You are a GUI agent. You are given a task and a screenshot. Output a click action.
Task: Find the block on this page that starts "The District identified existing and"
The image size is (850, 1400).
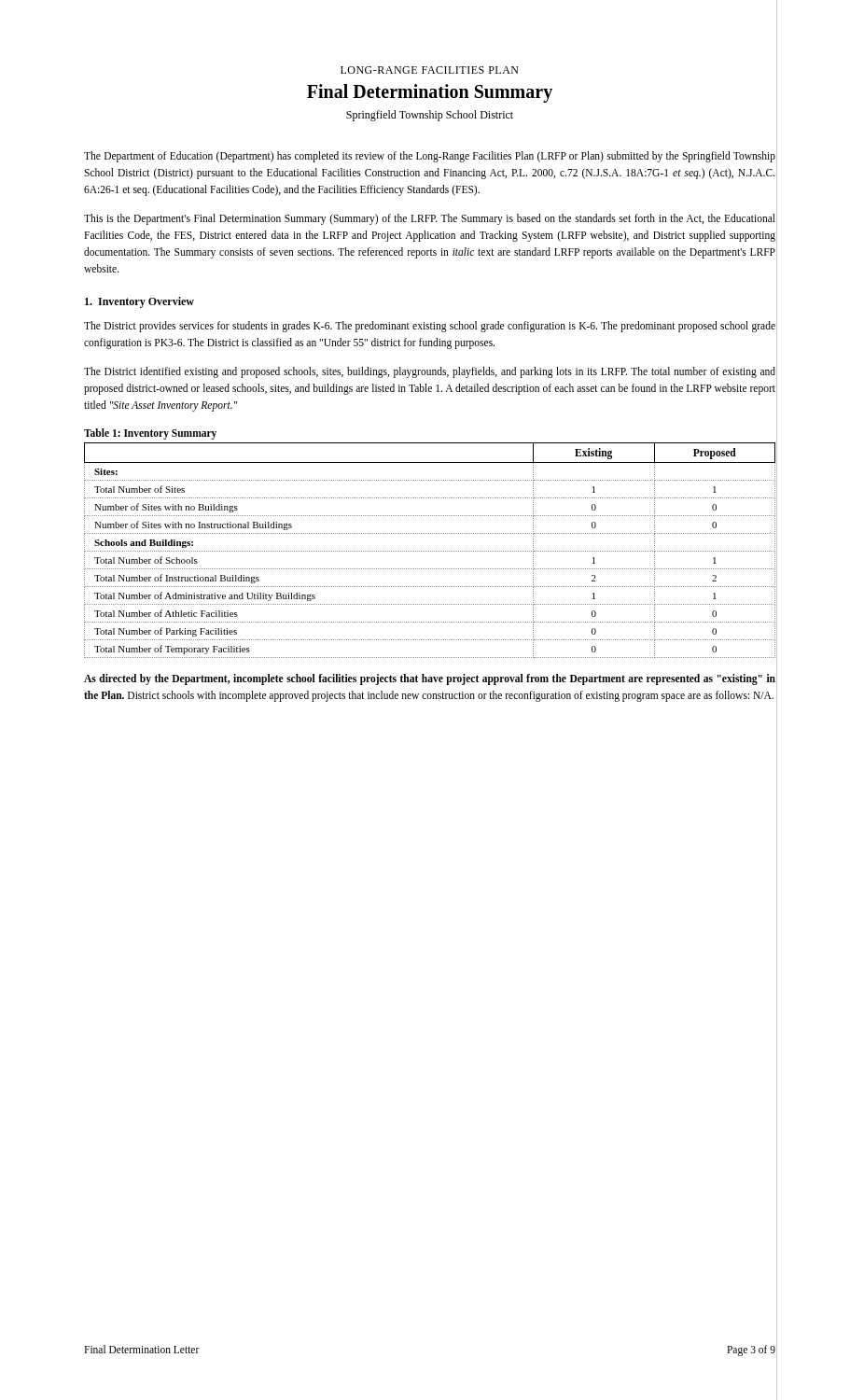[x=430, y=388]
